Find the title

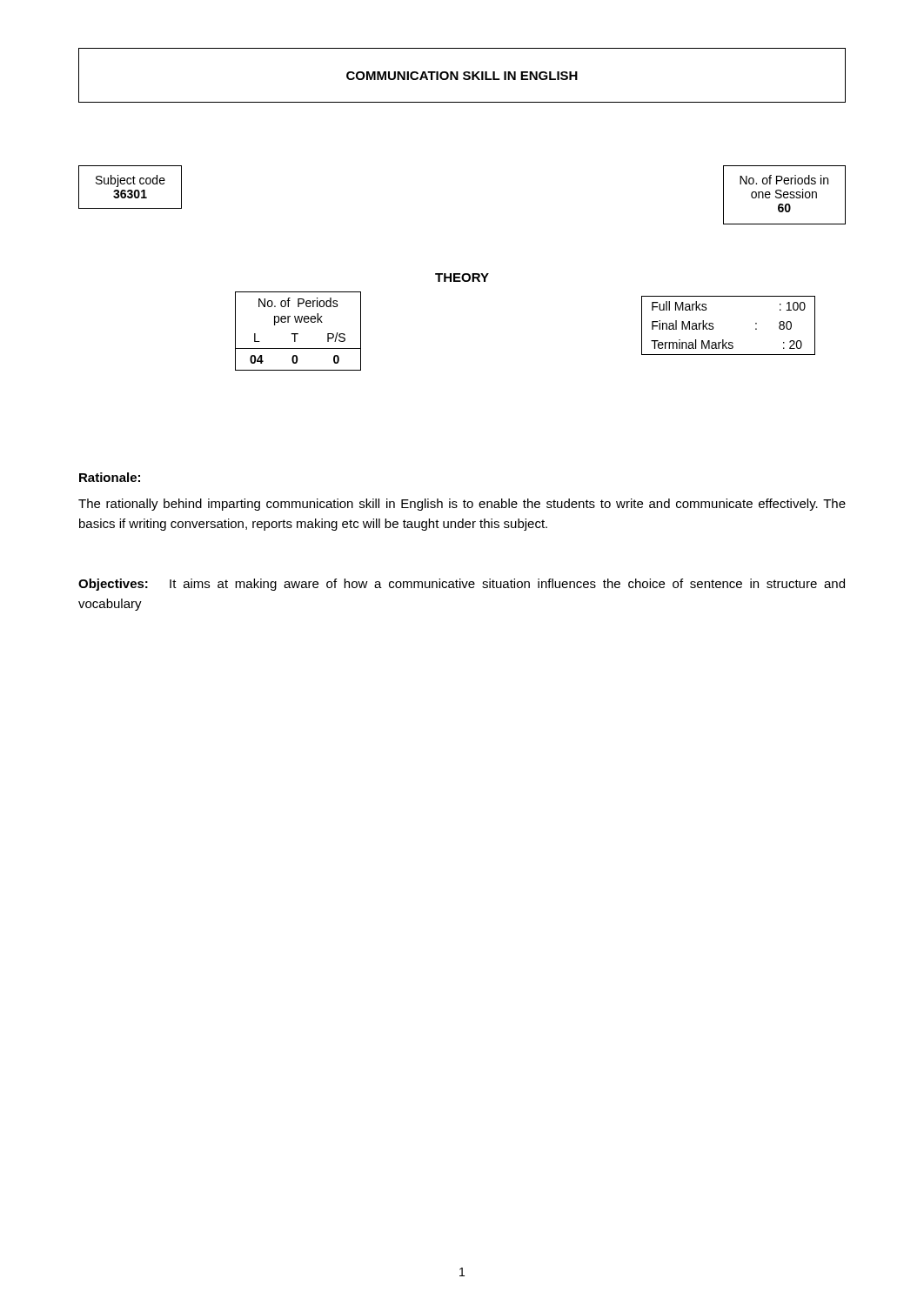[462, 75]
